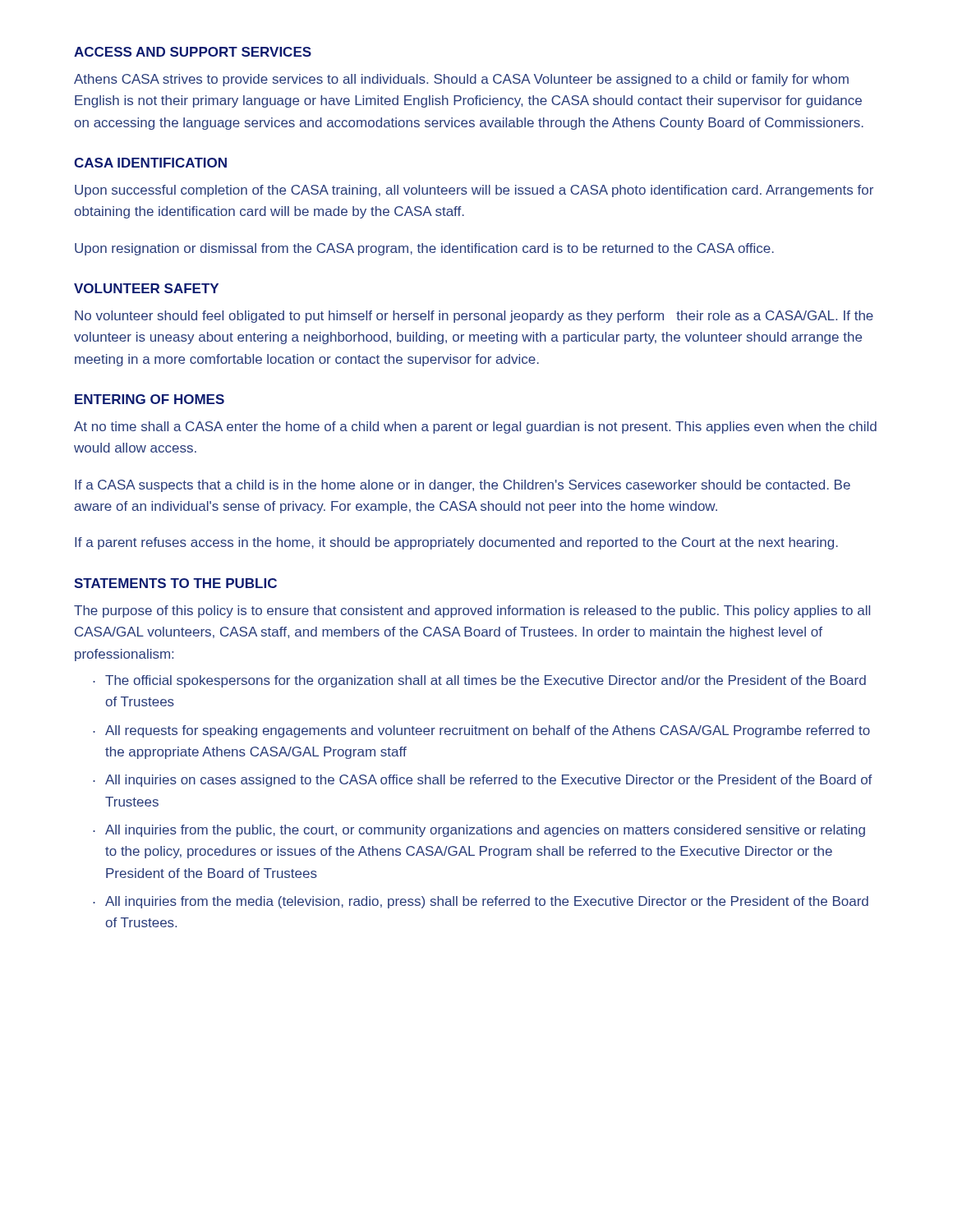Find the text block that says "If a CASA suspects that a child is"
This screenshot has width=953, height=1232.
click(476, 496)
